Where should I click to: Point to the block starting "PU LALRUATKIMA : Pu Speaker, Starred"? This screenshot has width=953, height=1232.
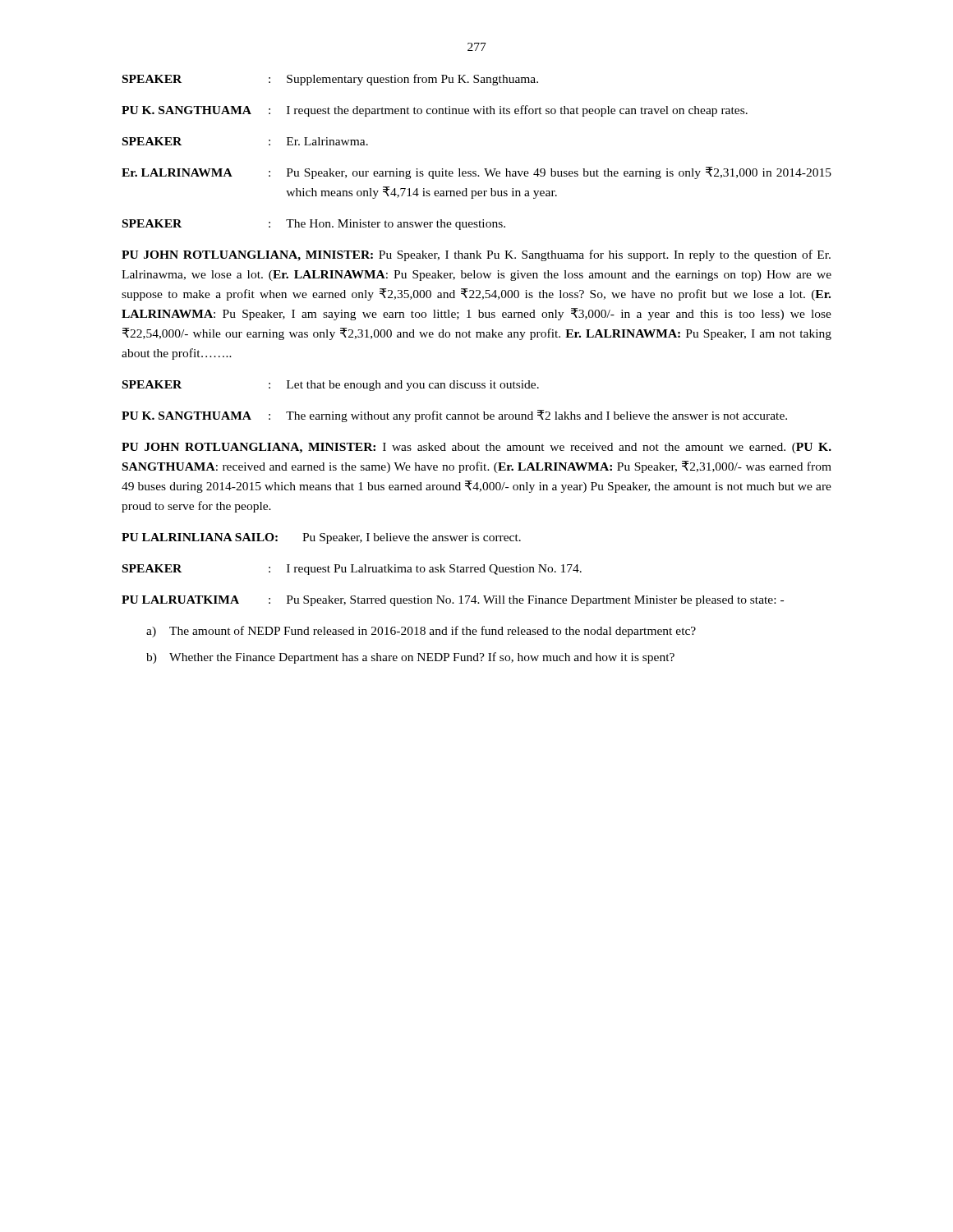476,600
